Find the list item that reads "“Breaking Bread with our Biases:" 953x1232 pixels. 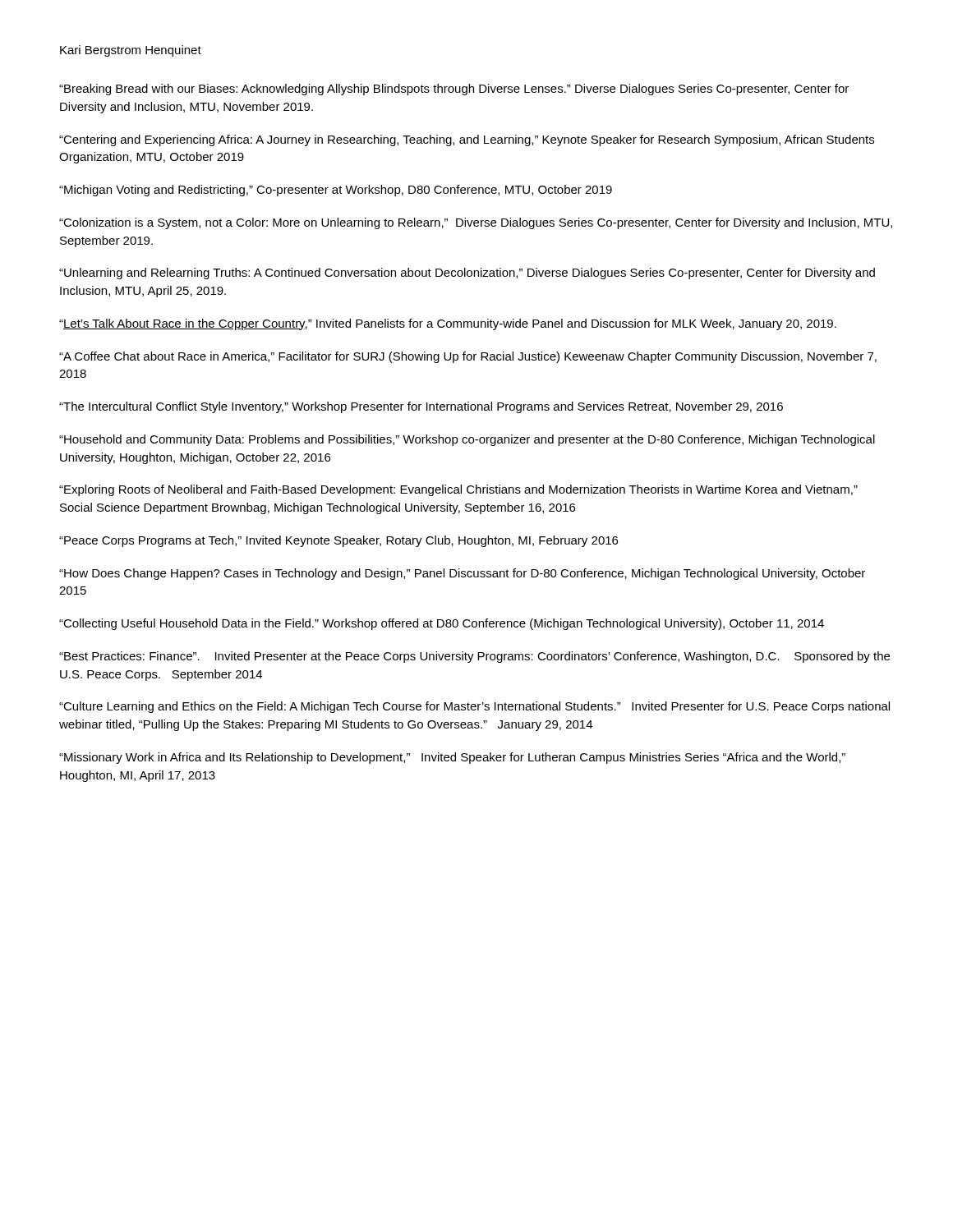(x=454, y=97)
